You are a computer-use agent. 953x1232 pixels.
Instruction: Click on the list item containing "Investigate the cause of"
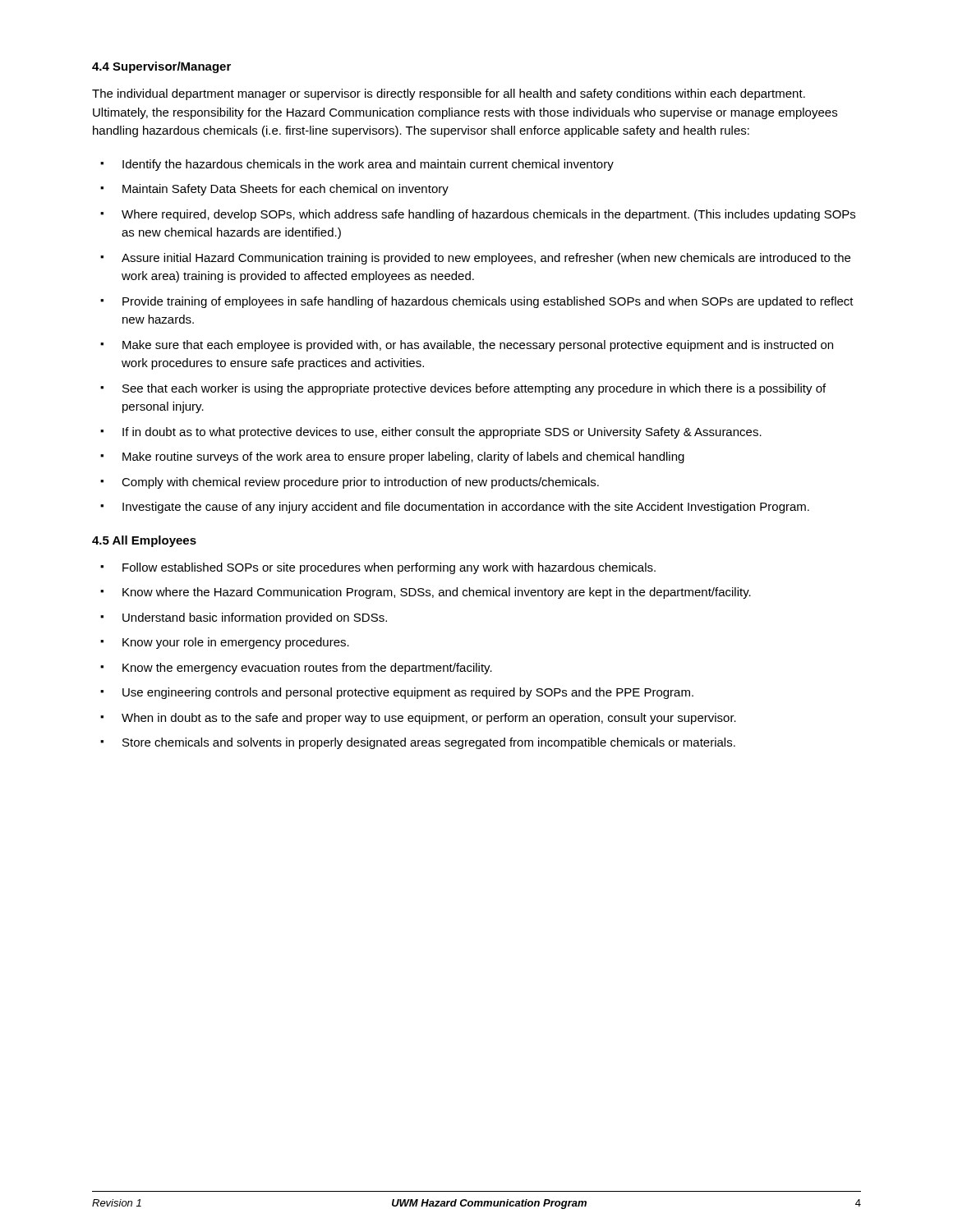click(466, 506)
